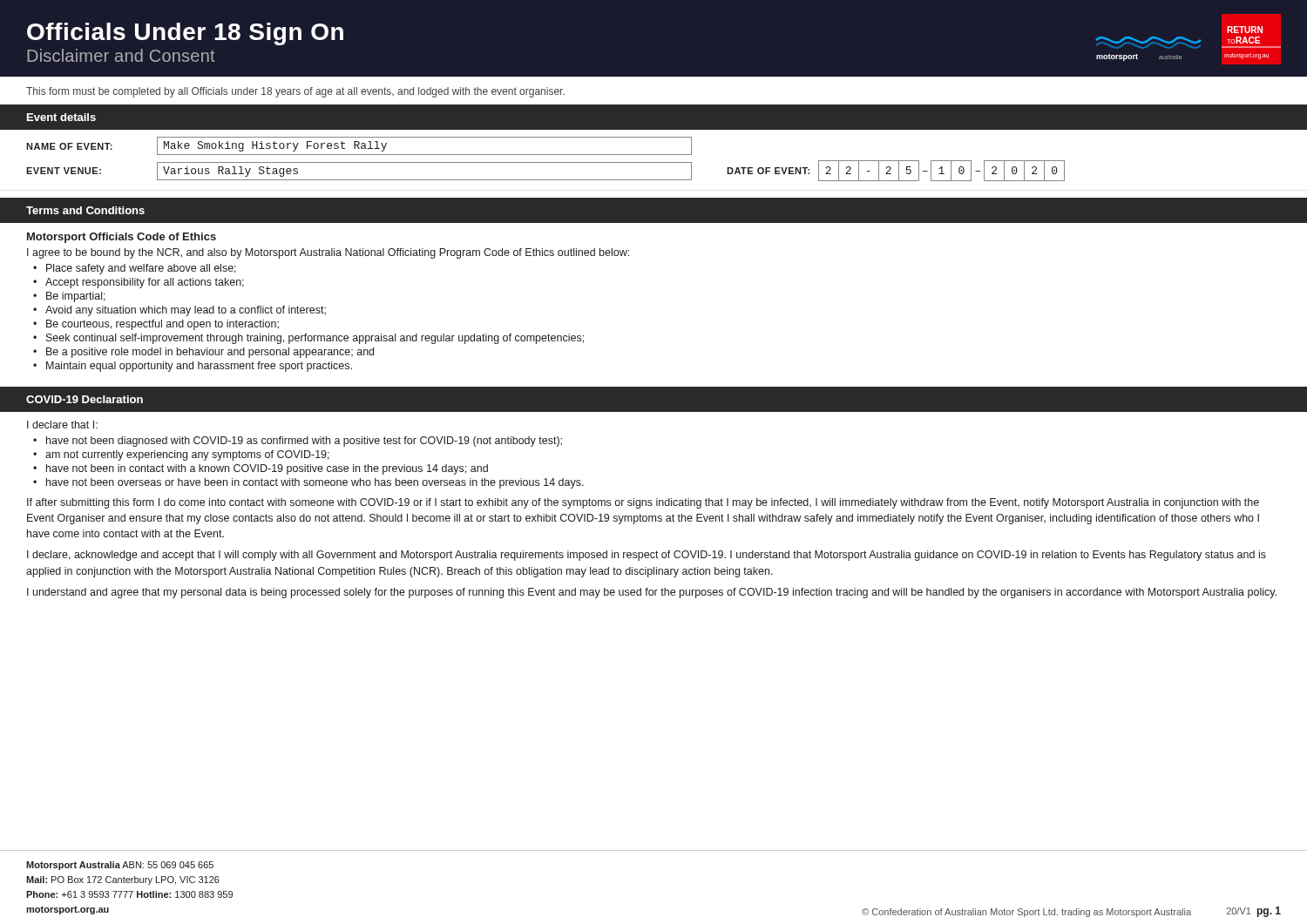Select the list item with the text "•Maintain equal opportunity and harassment"

(193, 366)
